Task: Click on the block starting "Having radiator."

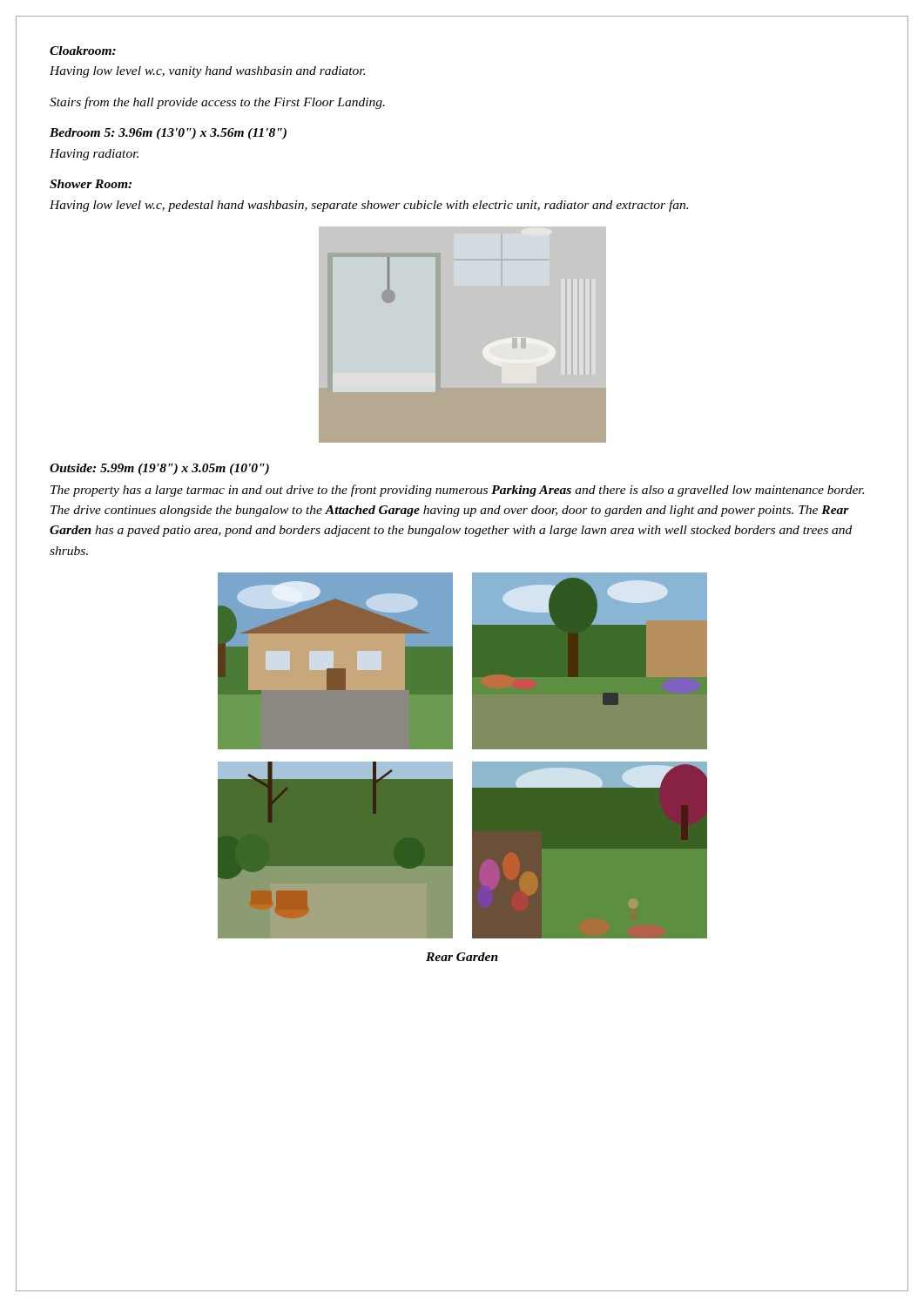Action: click(x=95, y=153)
